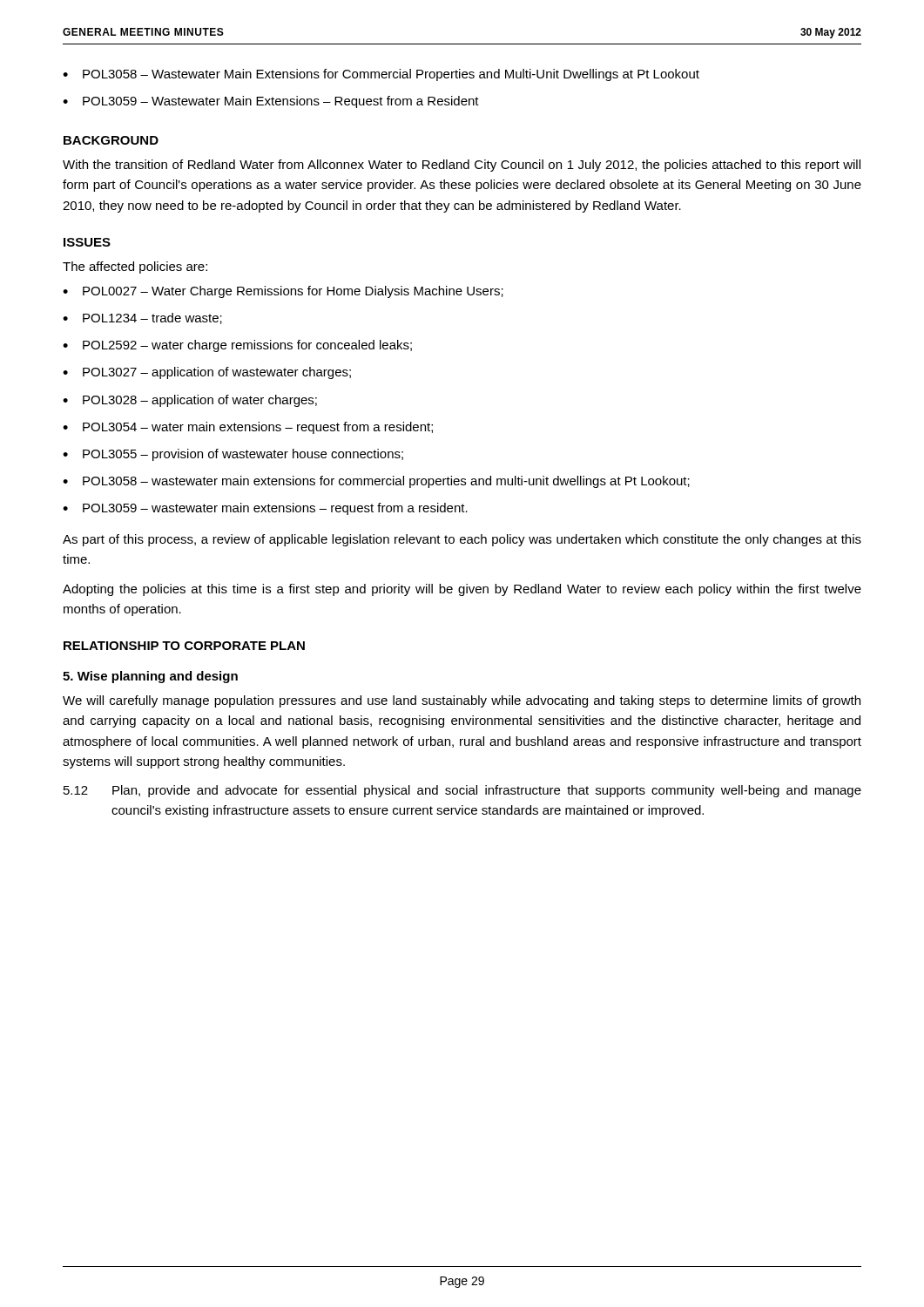Point to the text starting "12 Plan, provide and advocate for"
Viewport: 924px width, 1307px height.
(462, 800)
